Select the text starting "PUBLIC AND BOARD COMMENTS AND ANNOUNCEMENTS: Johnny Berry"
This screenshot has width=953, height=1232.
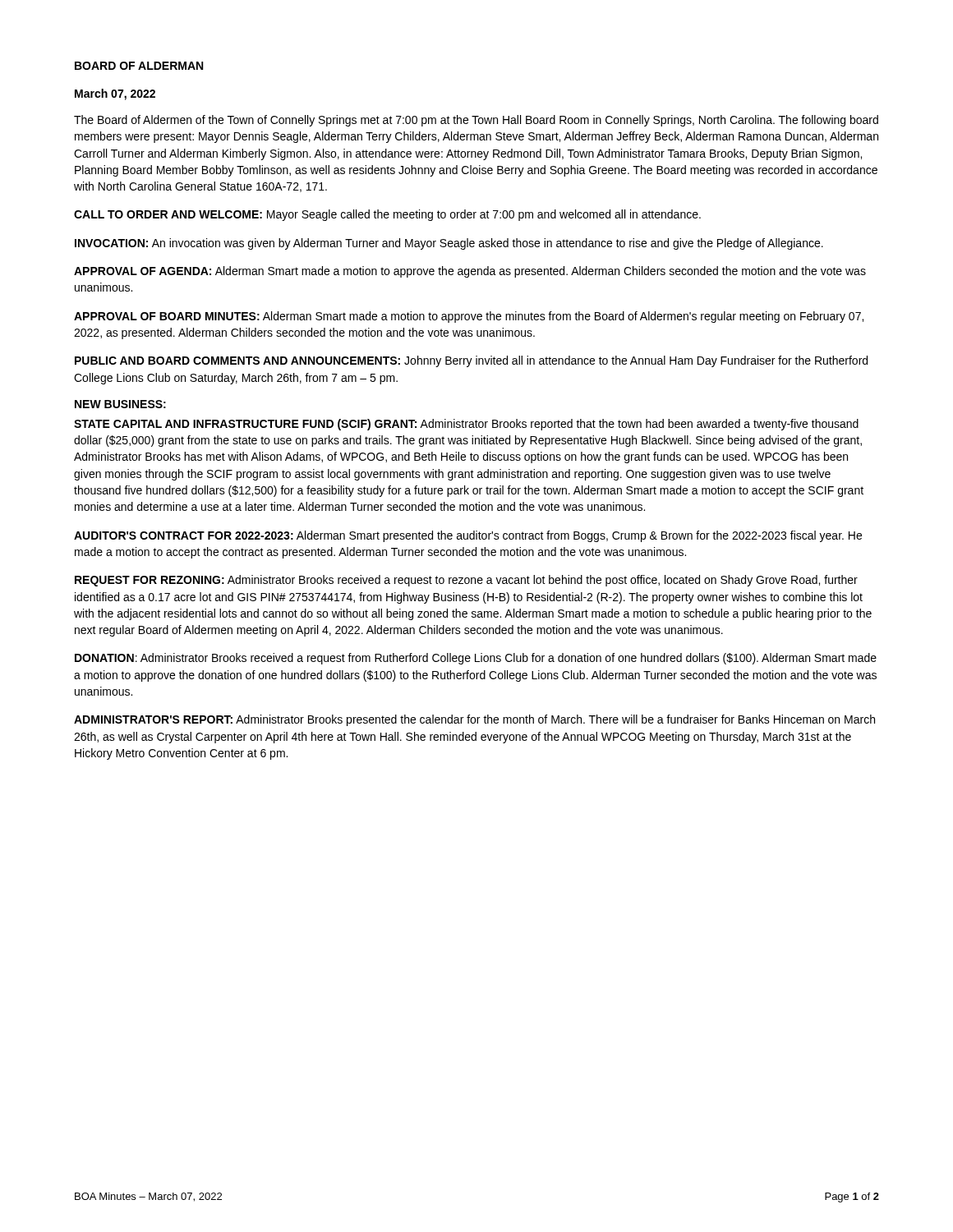point(471,369)
